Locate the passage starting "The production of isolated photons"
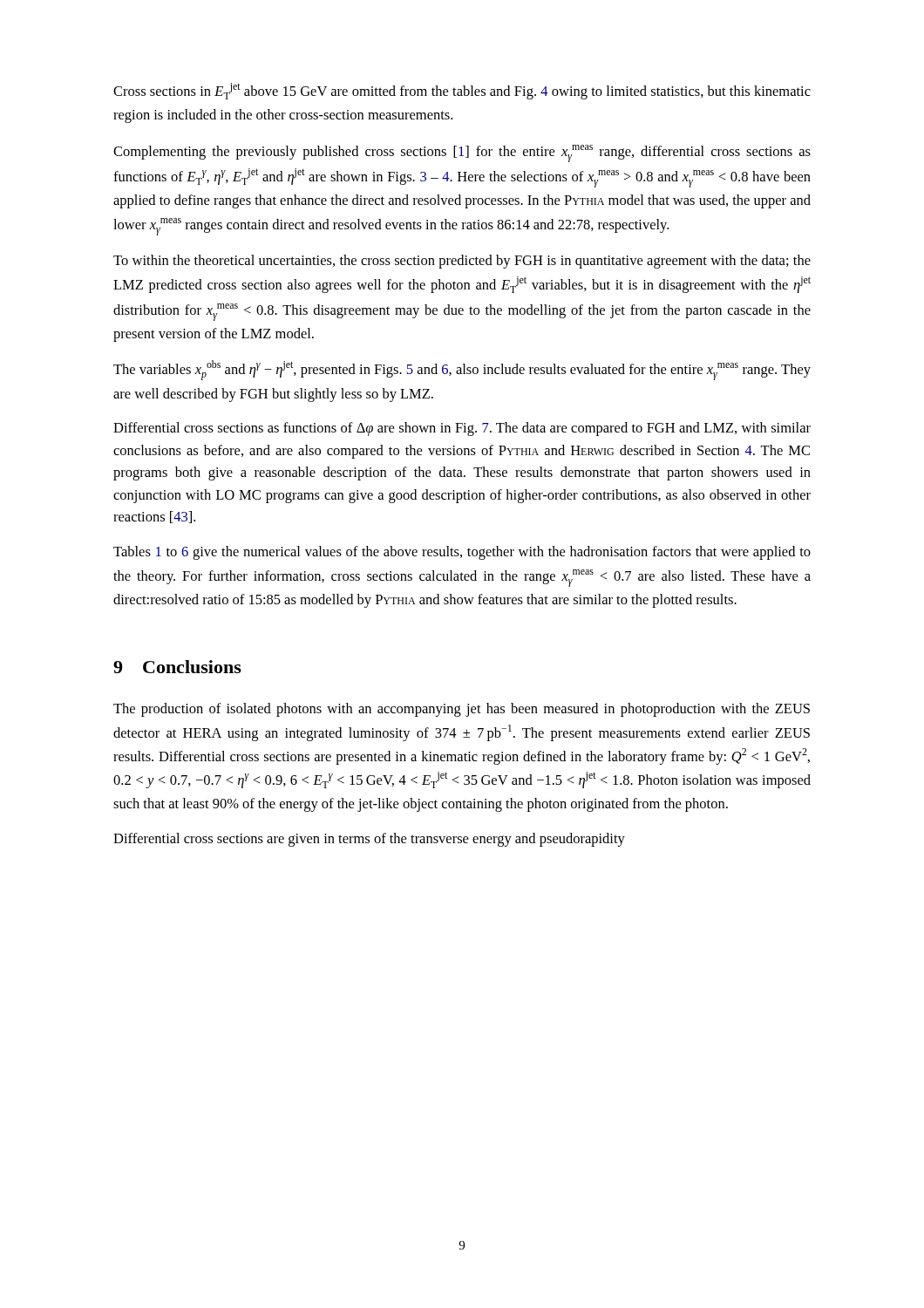Viewport: 924px width, 1308px height. click(462, 756)
